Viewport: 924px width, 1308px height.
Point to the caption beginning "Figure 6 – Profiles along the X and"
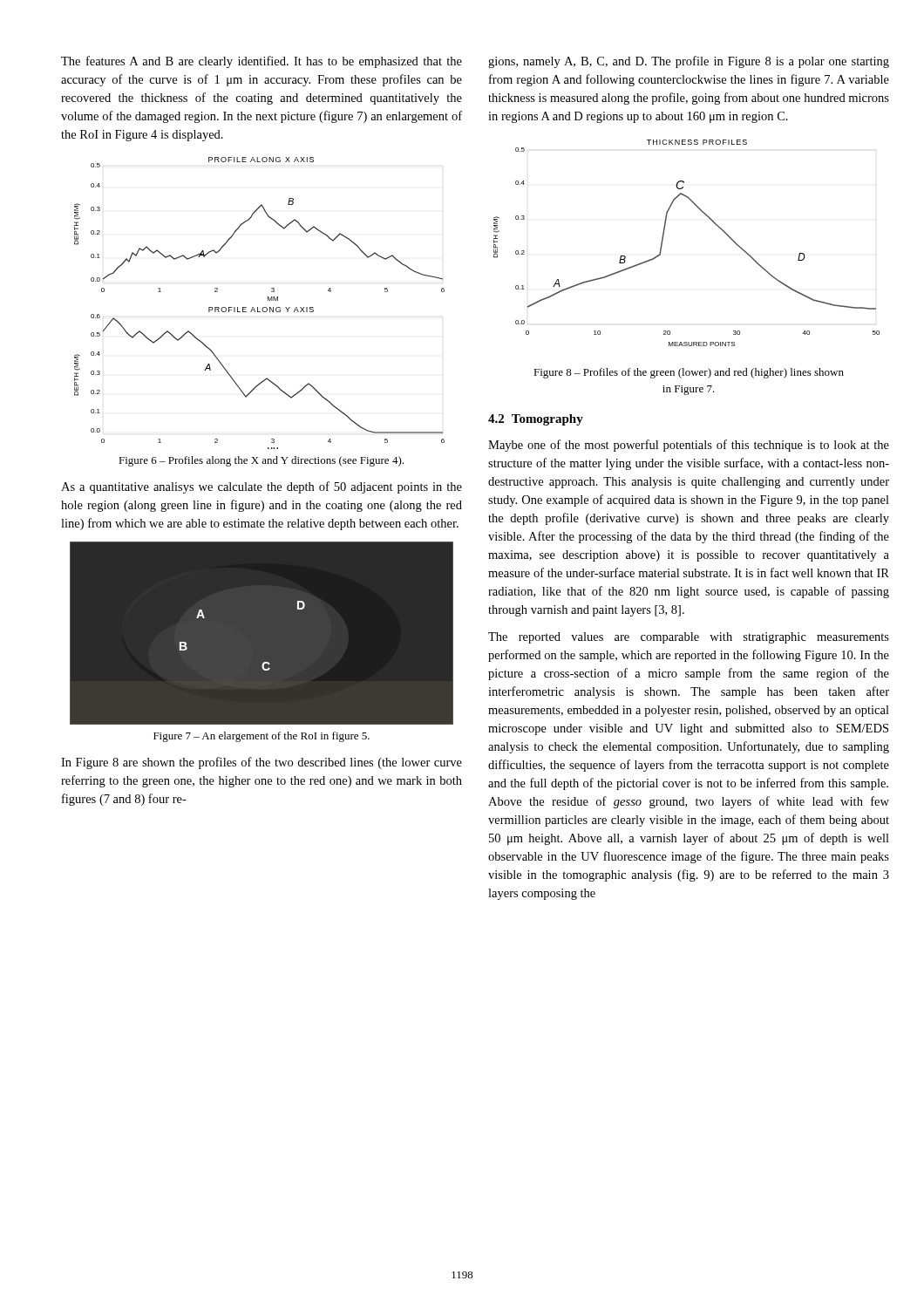click(x=261, y=461)
